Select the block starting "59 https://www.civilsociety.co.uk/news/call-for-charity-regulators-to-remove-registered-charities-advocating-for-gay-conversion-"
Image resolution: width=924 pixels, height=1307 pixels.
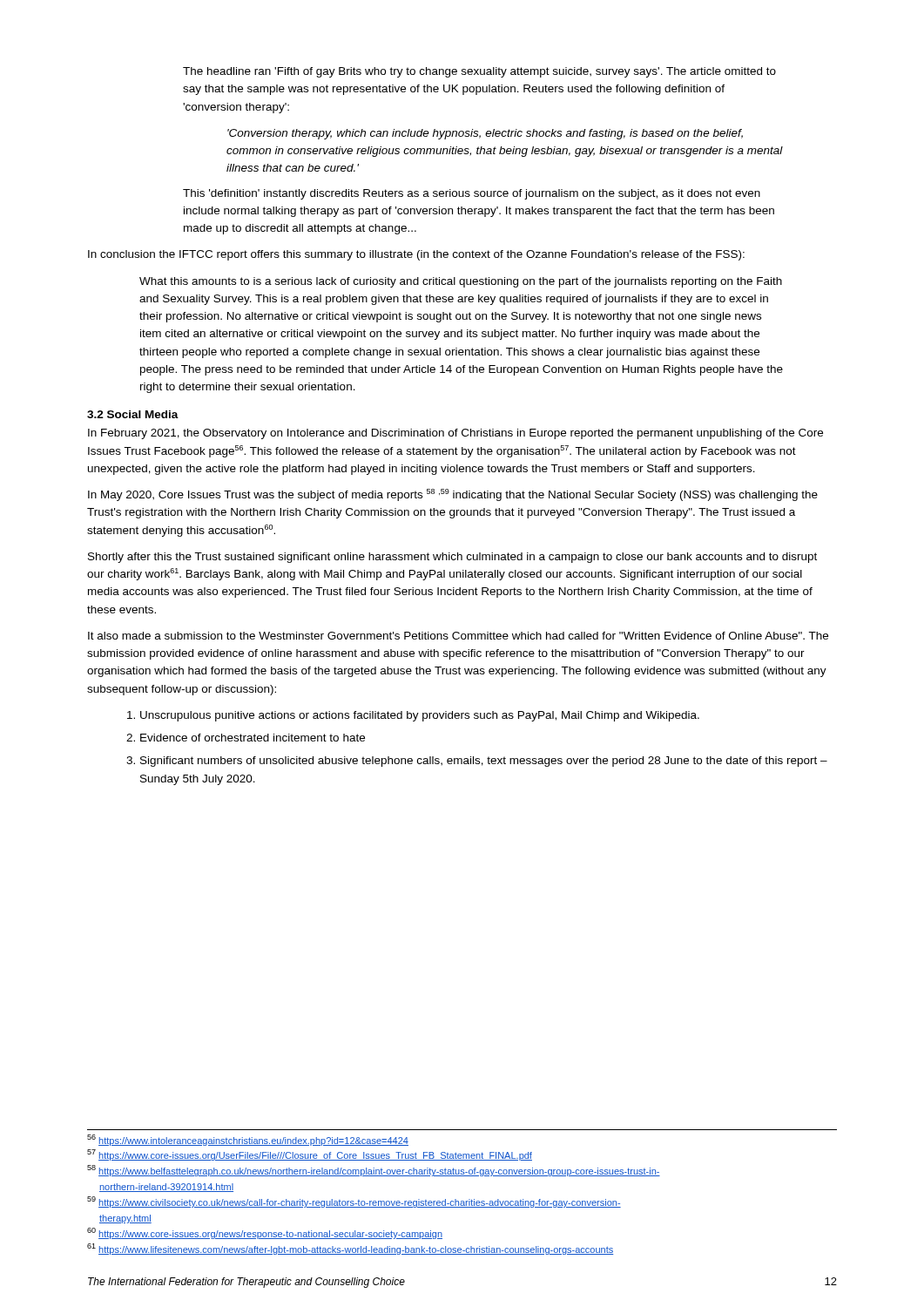pos(354,1202)
